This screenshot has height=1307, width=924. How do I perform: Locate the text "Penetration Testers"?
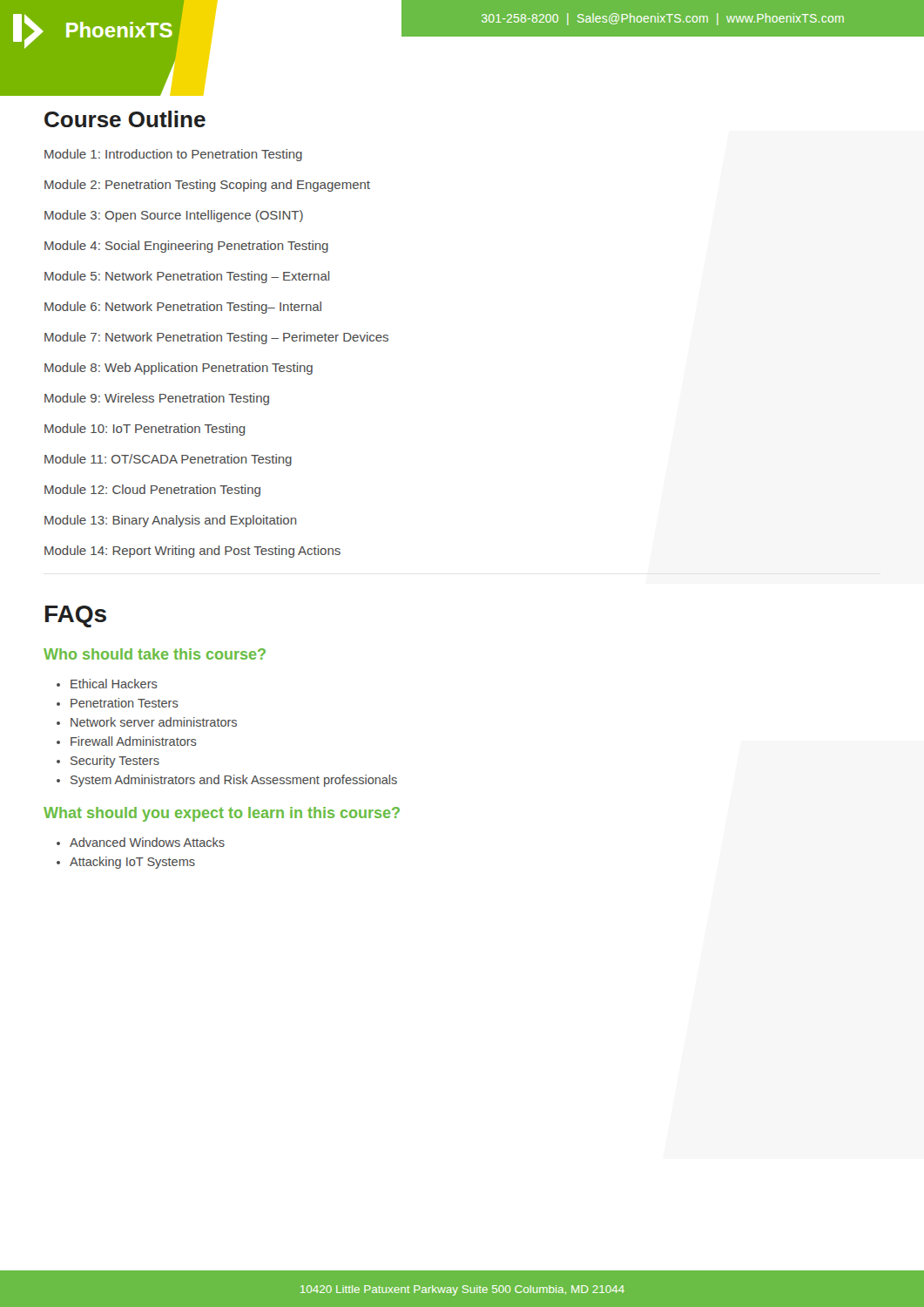[x=124, y=703]
